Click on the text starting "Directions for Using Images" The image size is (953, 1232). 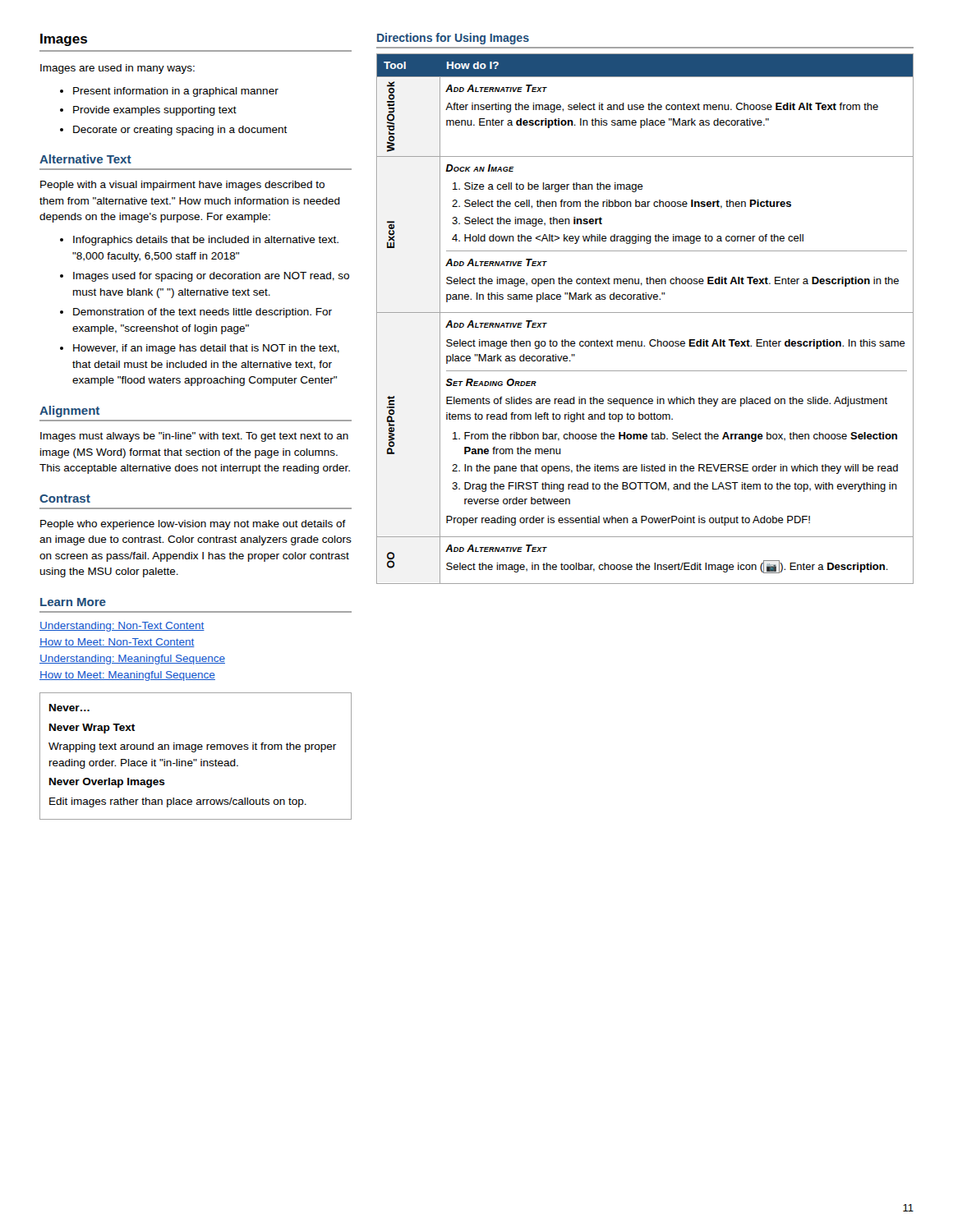453,38
